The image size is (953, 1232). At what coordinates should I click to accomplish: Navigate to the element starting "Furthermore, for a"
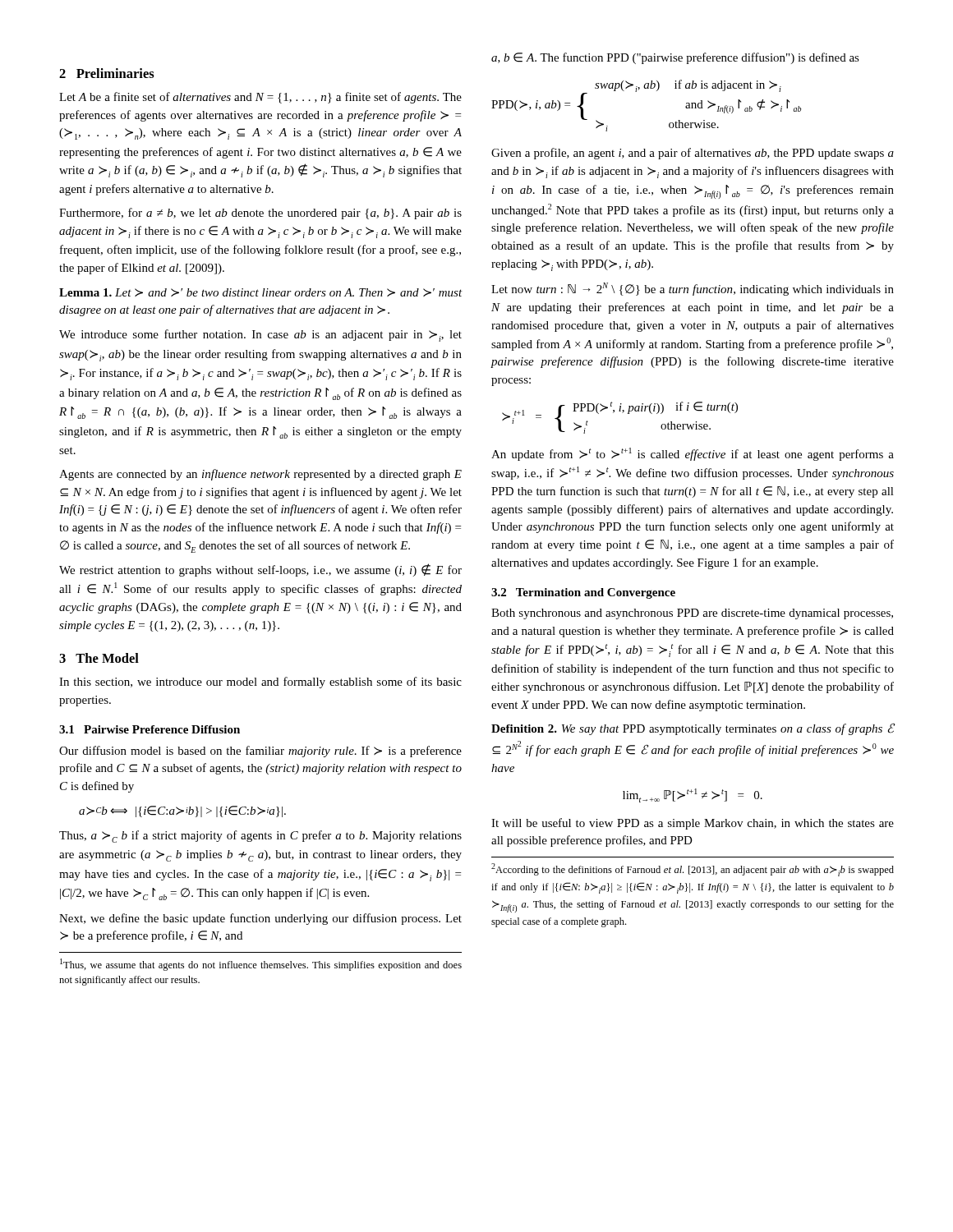(260, 241)
